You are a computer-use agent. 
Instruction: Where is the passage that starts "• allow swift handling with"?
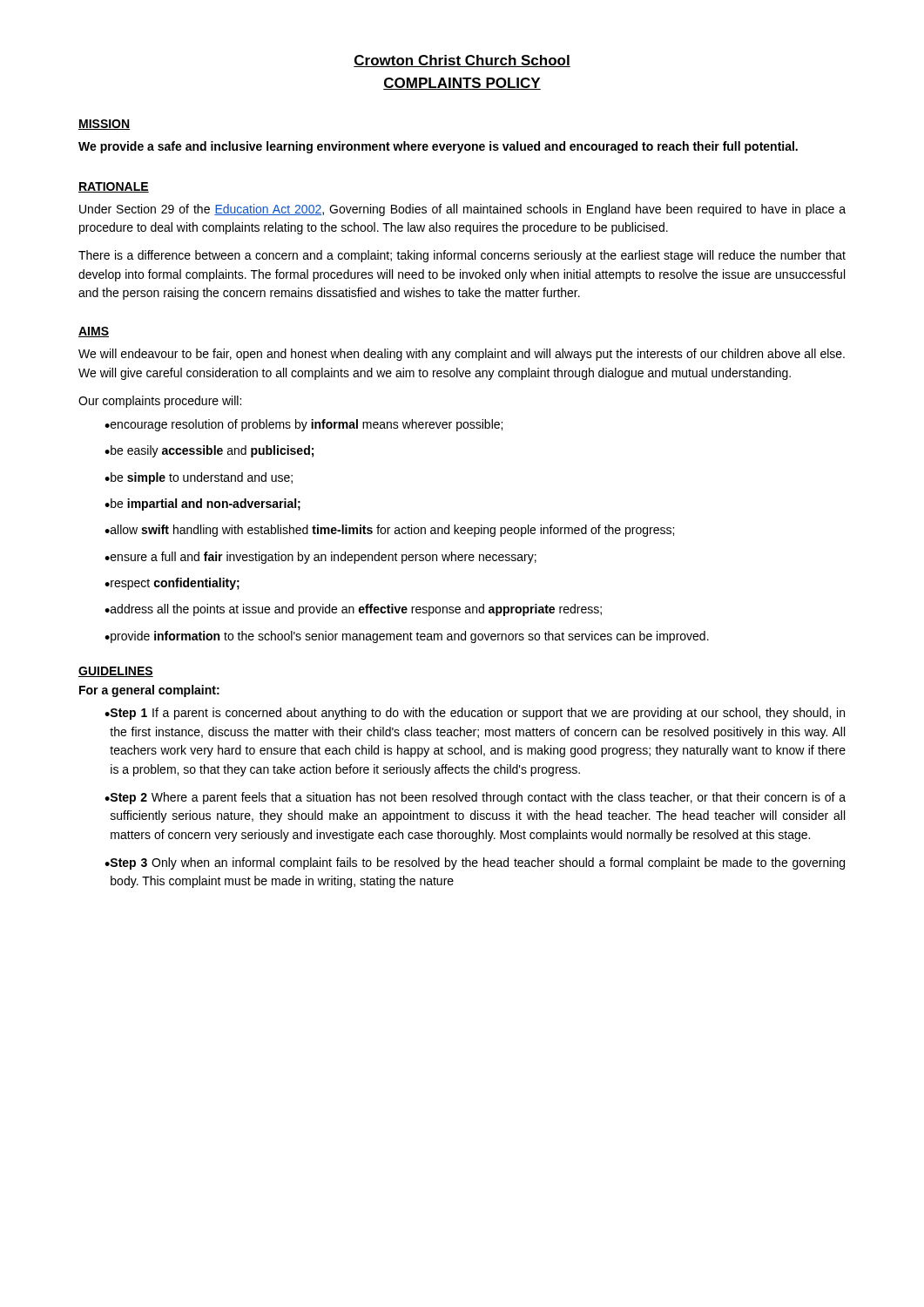click(462, 532)
